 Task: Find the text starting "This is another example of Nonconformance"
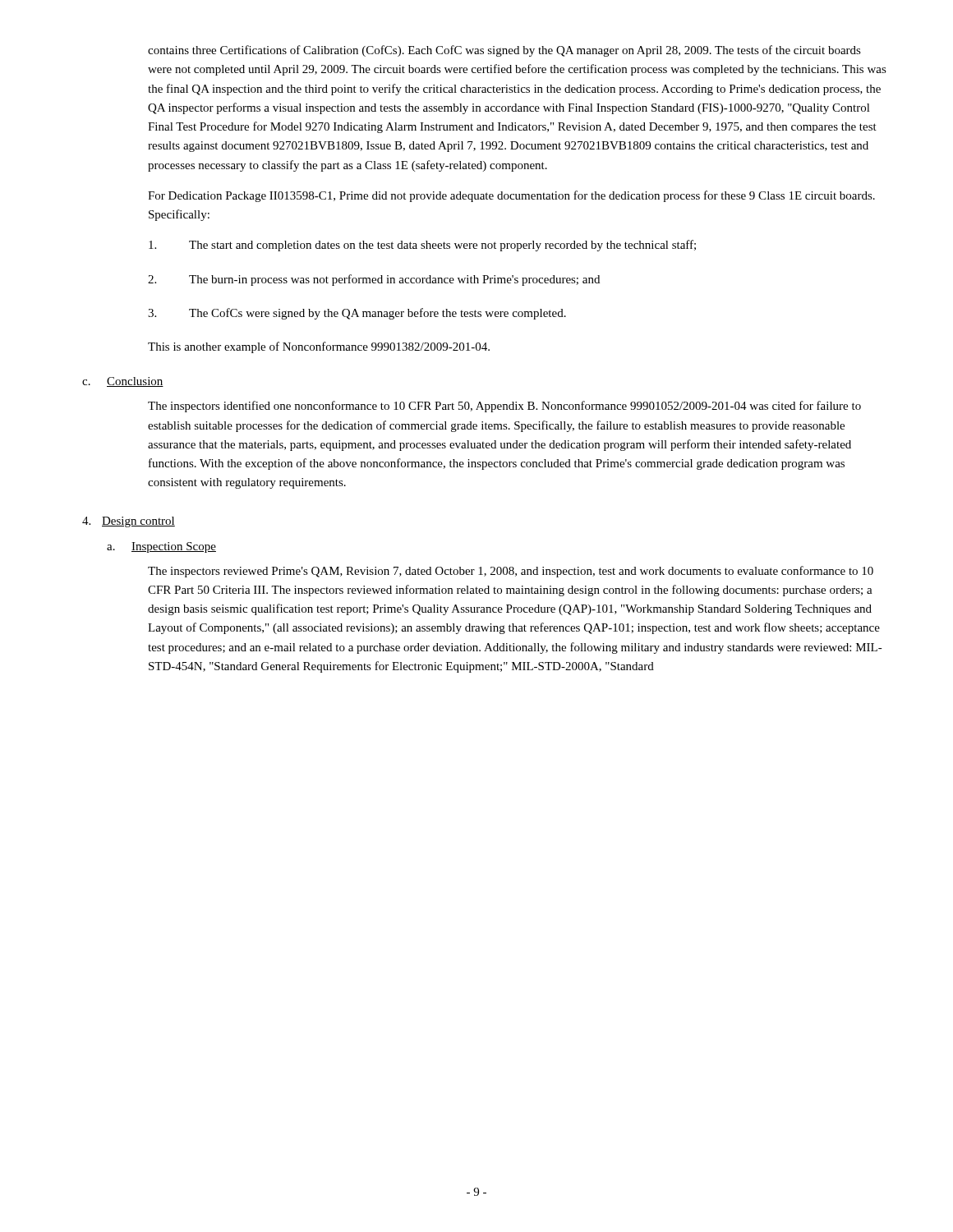pos(319,347)
